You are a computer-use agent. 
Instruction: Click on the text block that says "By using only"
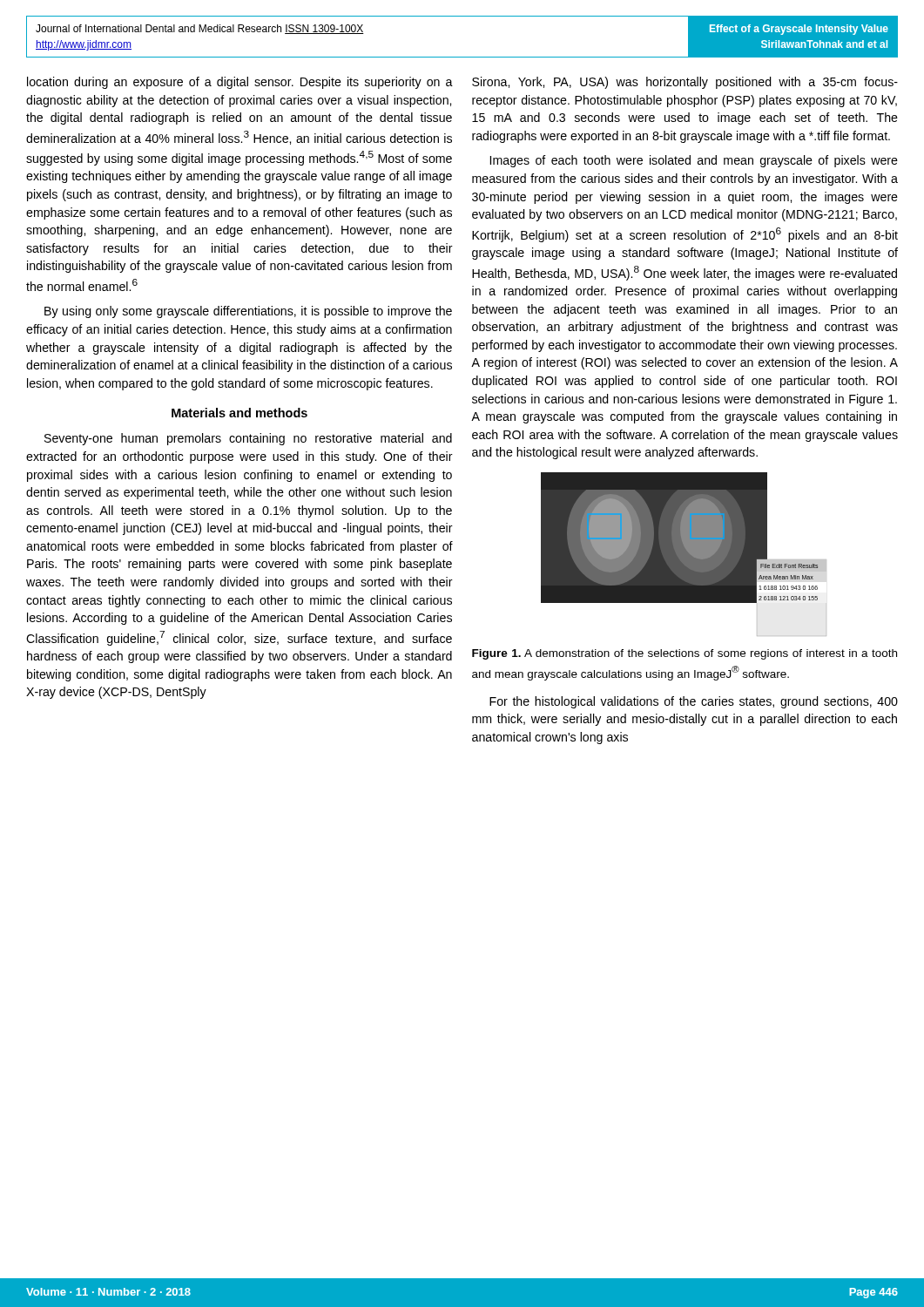[x=239, y=348]
